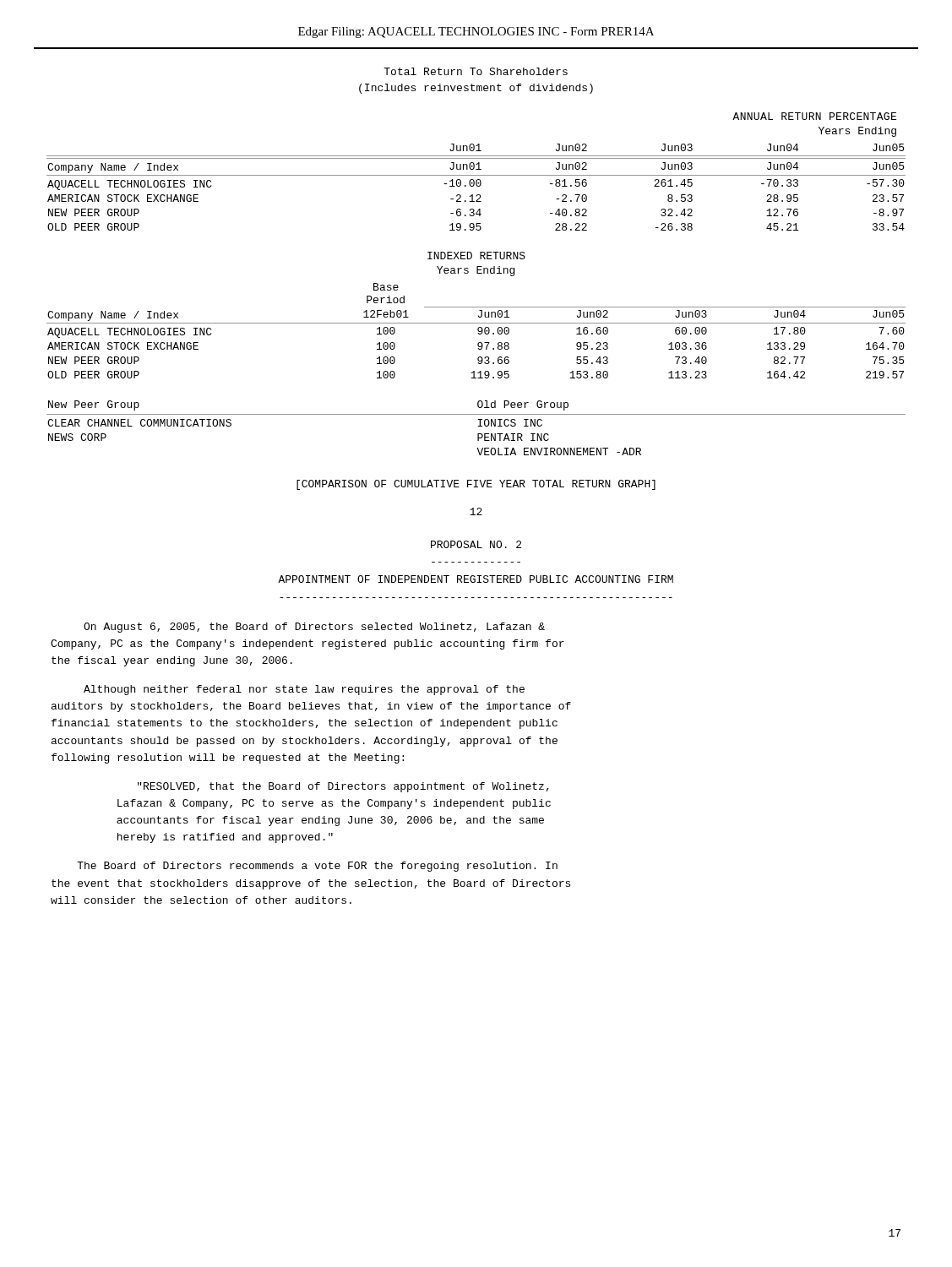Click on the text block with the text ""RESOLVED, that the Board of Directors"
The image size is (952, 1267).
331,812
